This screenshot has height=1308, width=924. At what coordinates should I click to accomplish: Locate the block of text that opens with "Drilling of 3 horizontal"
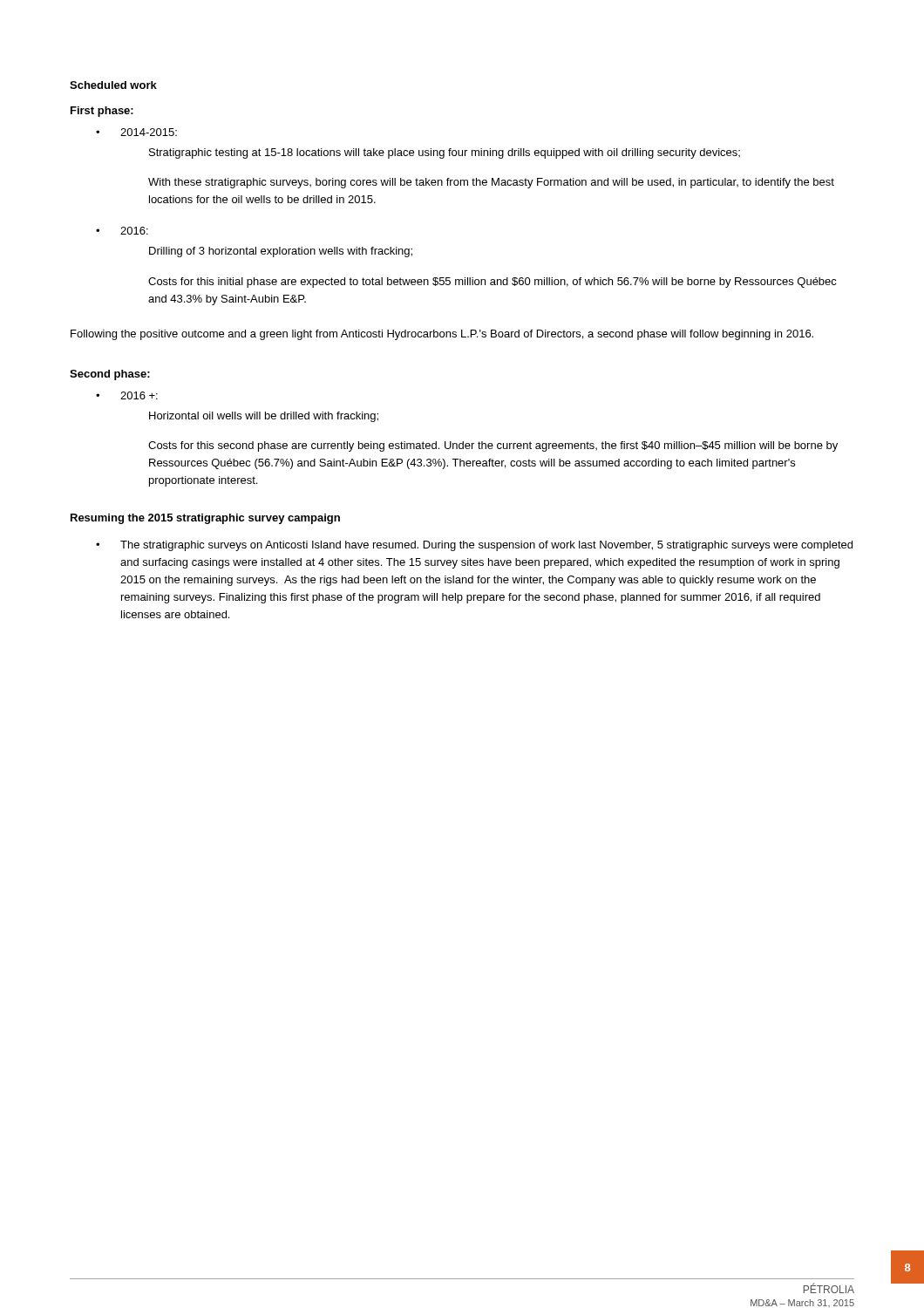pyautogui.click(x=281, y=251)
